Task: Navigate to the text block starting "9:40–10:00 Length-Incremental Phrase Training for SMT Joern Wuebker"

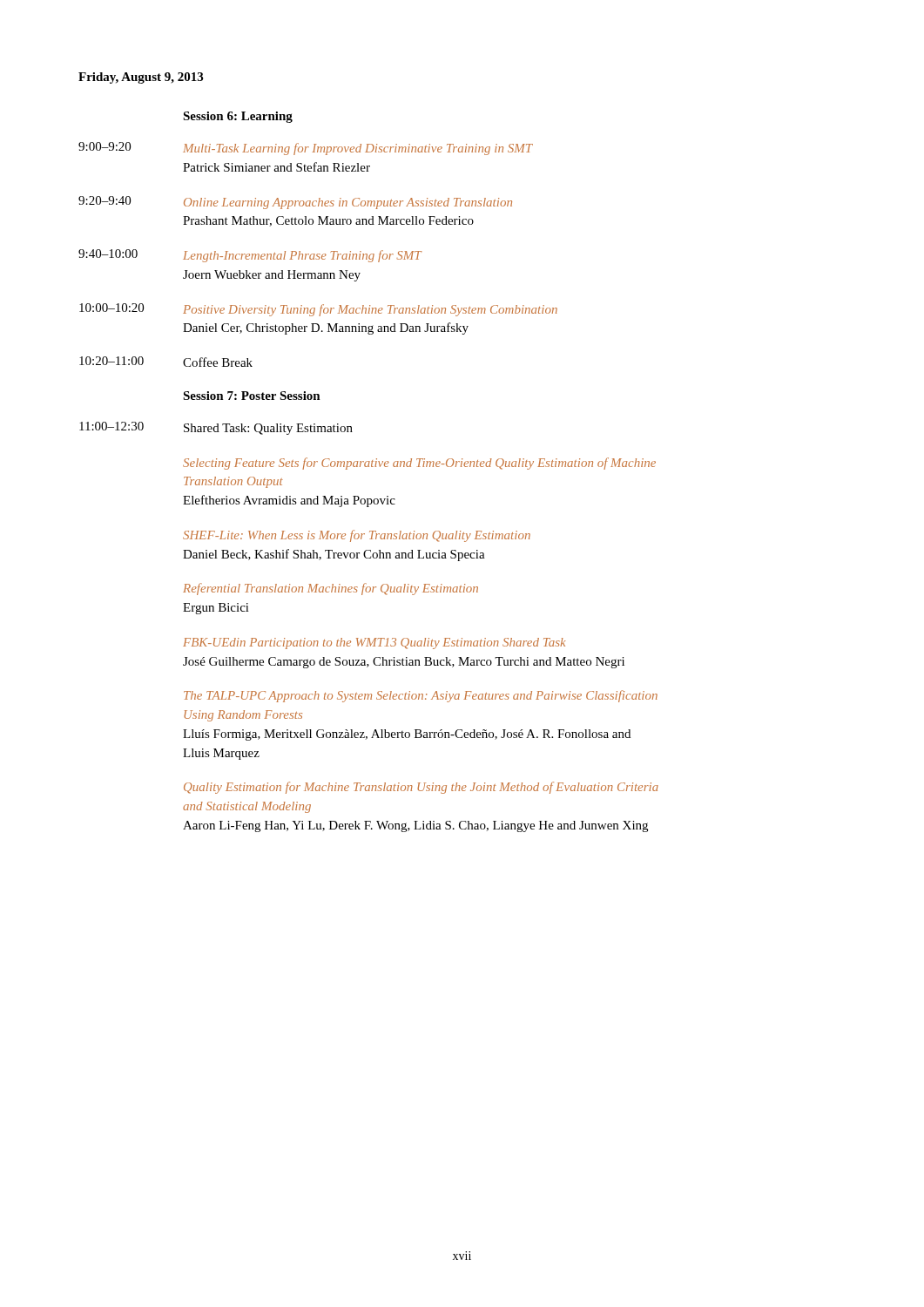Action: (x=250, y=256)
